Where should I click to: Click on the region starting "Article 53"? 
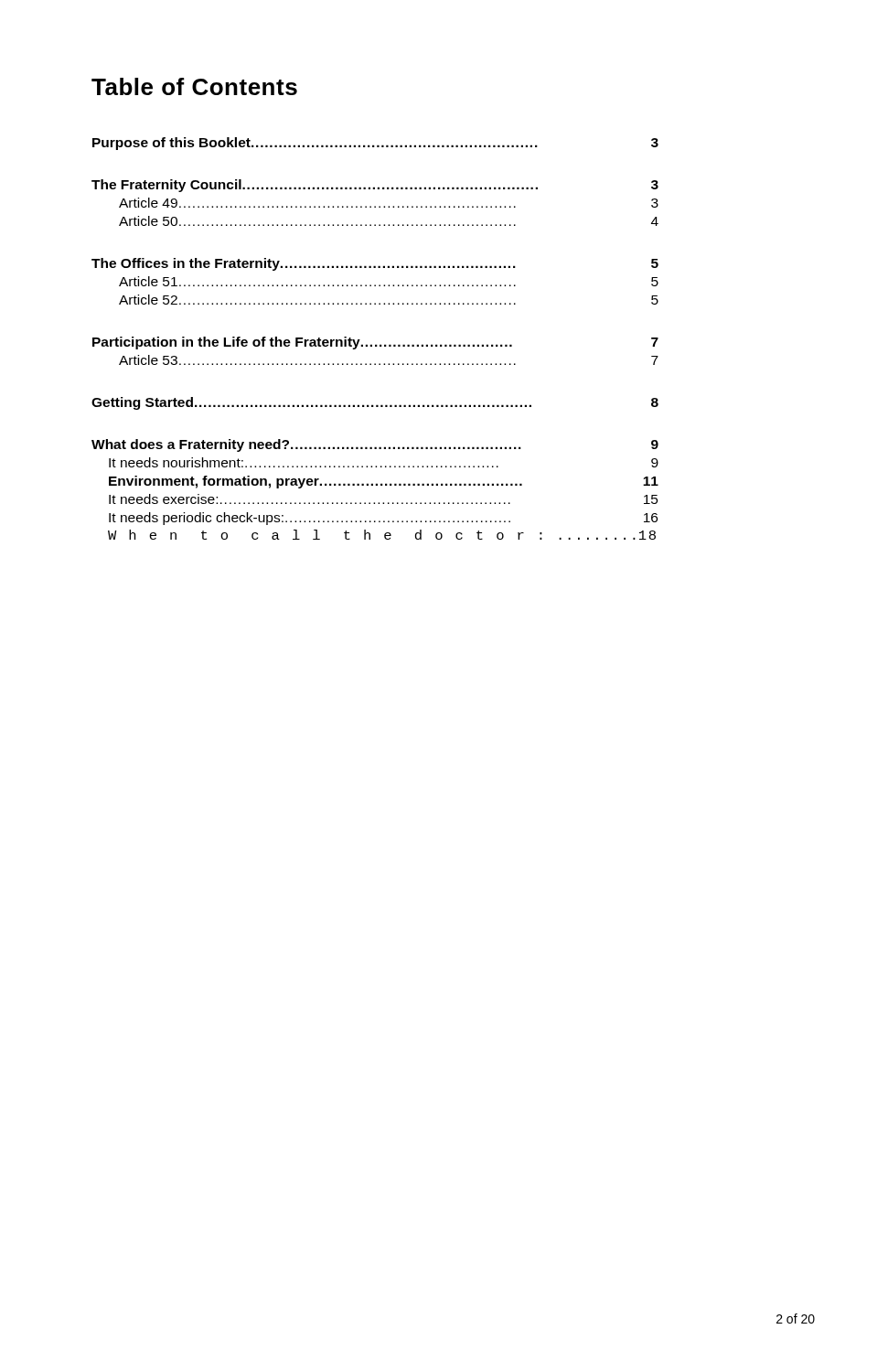click(x=389, y=360)
